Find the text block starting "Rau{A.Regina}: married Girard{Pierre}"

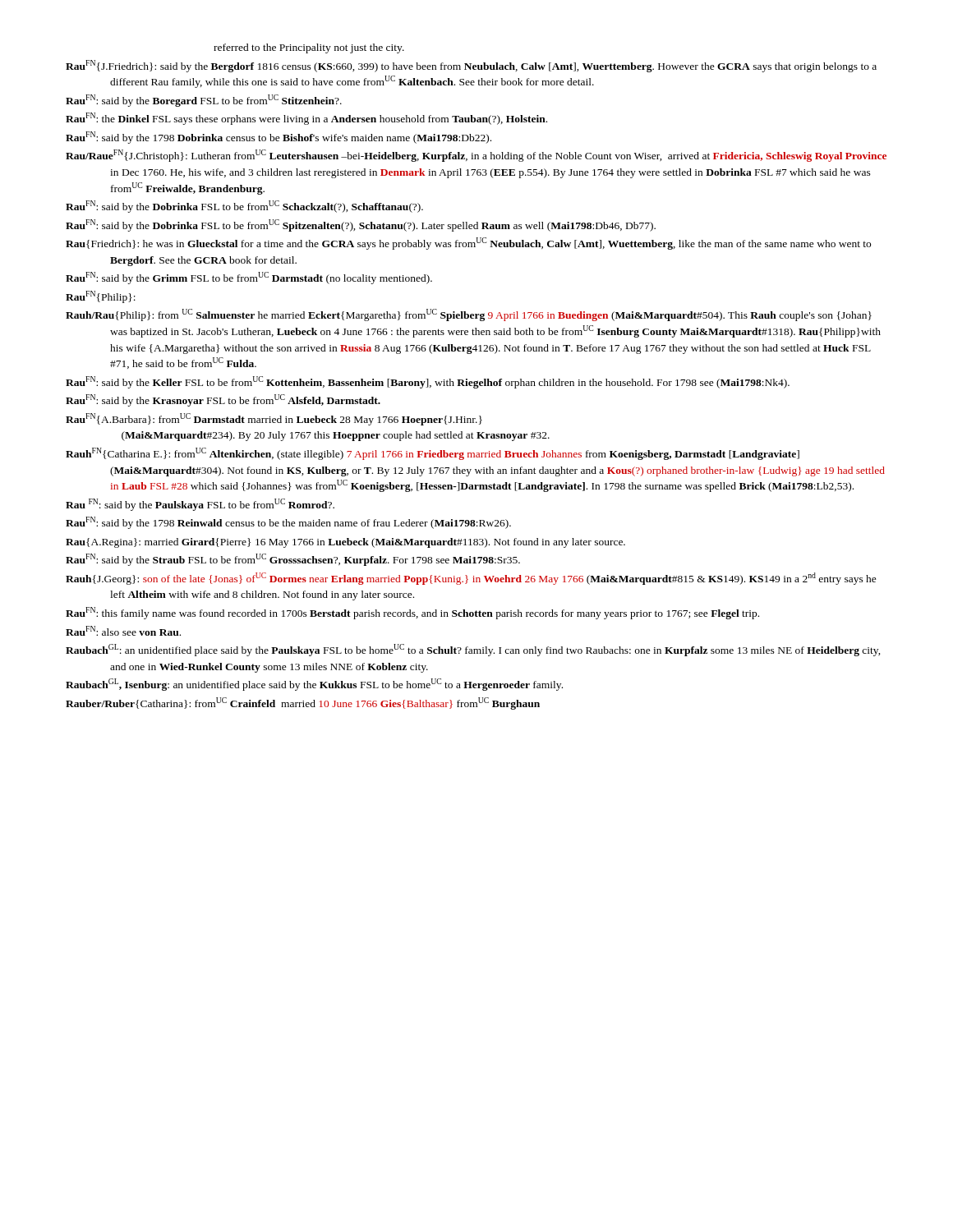point(346,541)
